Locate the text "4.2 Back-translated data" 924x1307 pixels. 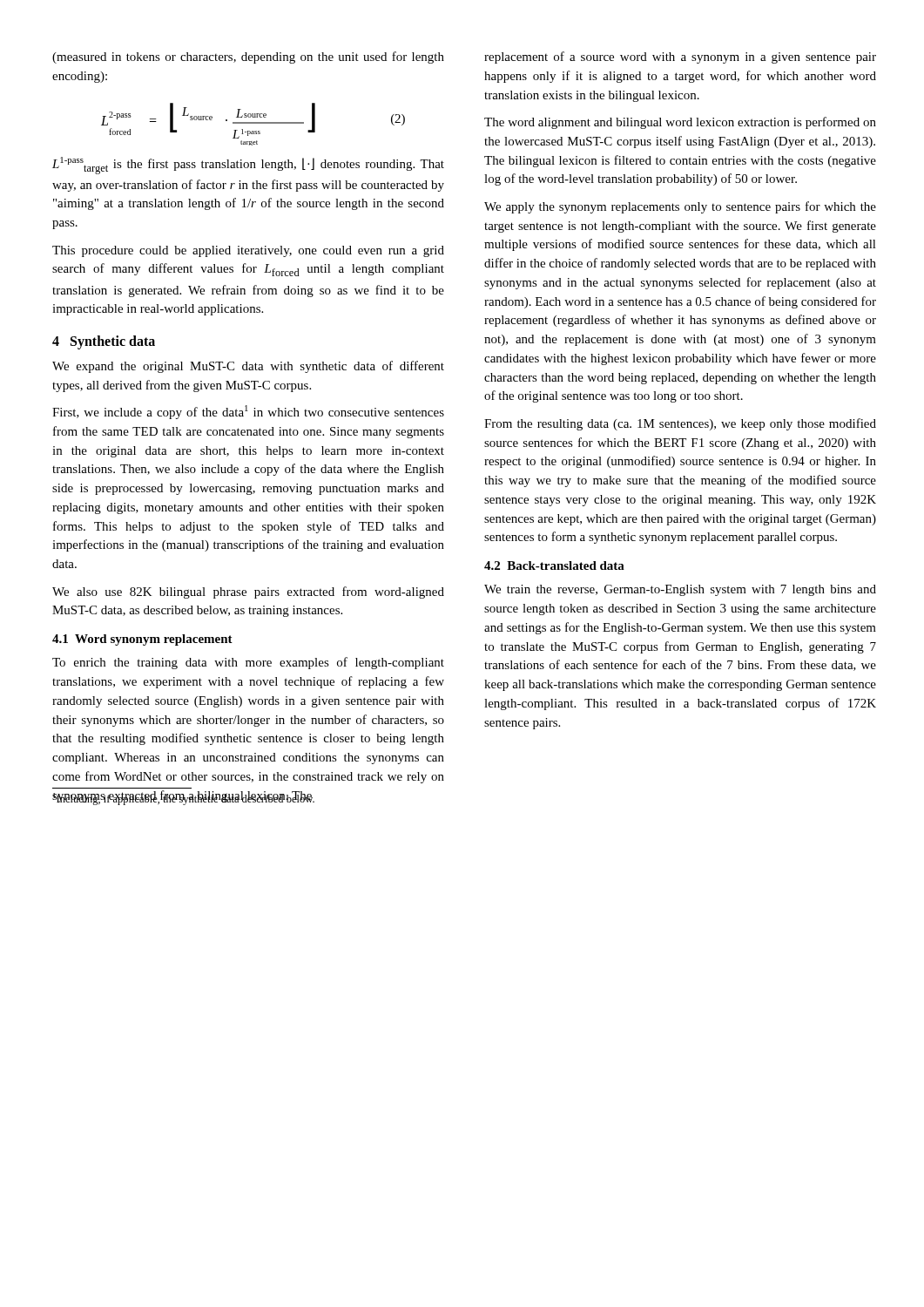point(554,565)
